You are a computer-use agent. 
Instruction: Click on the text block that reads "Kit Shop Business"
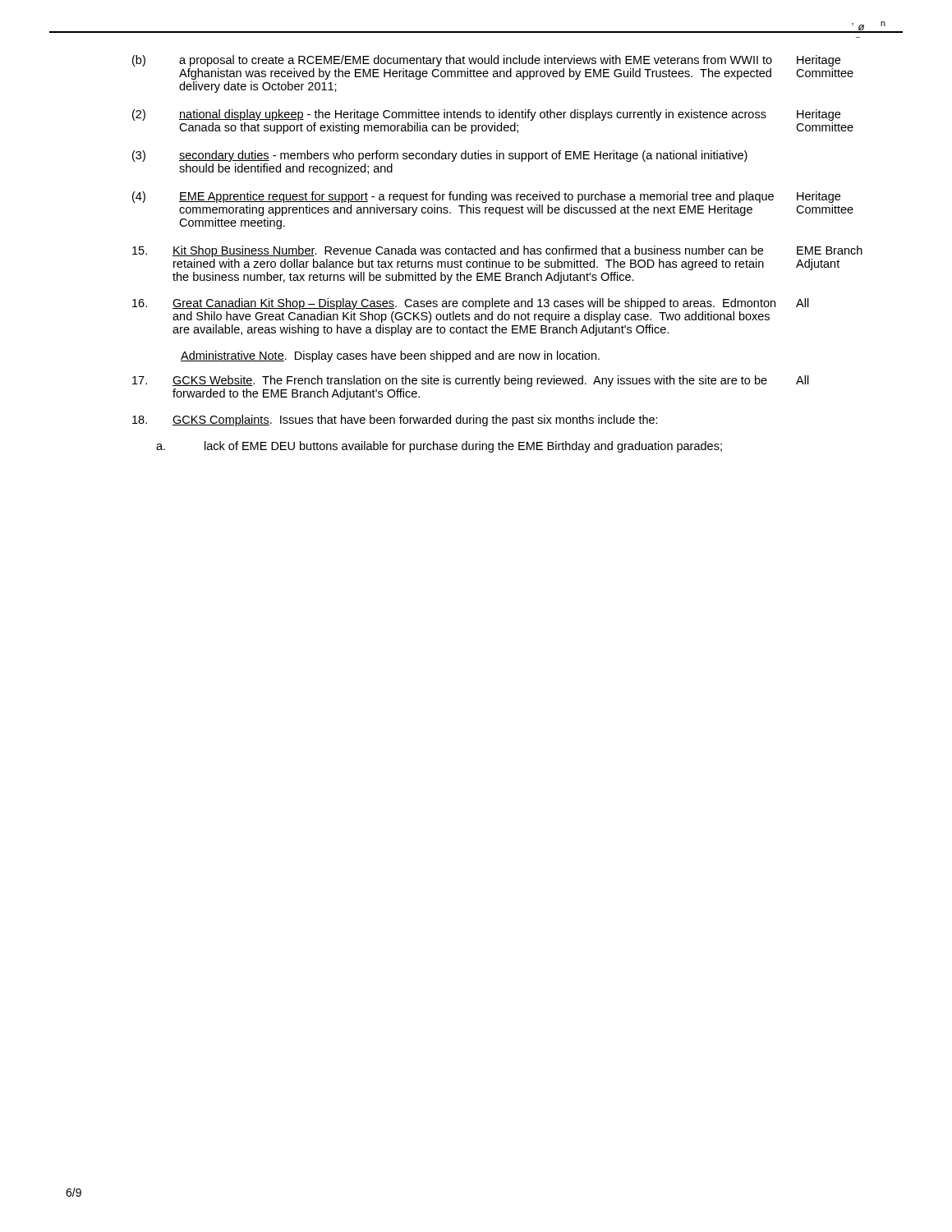click(509, 264)
